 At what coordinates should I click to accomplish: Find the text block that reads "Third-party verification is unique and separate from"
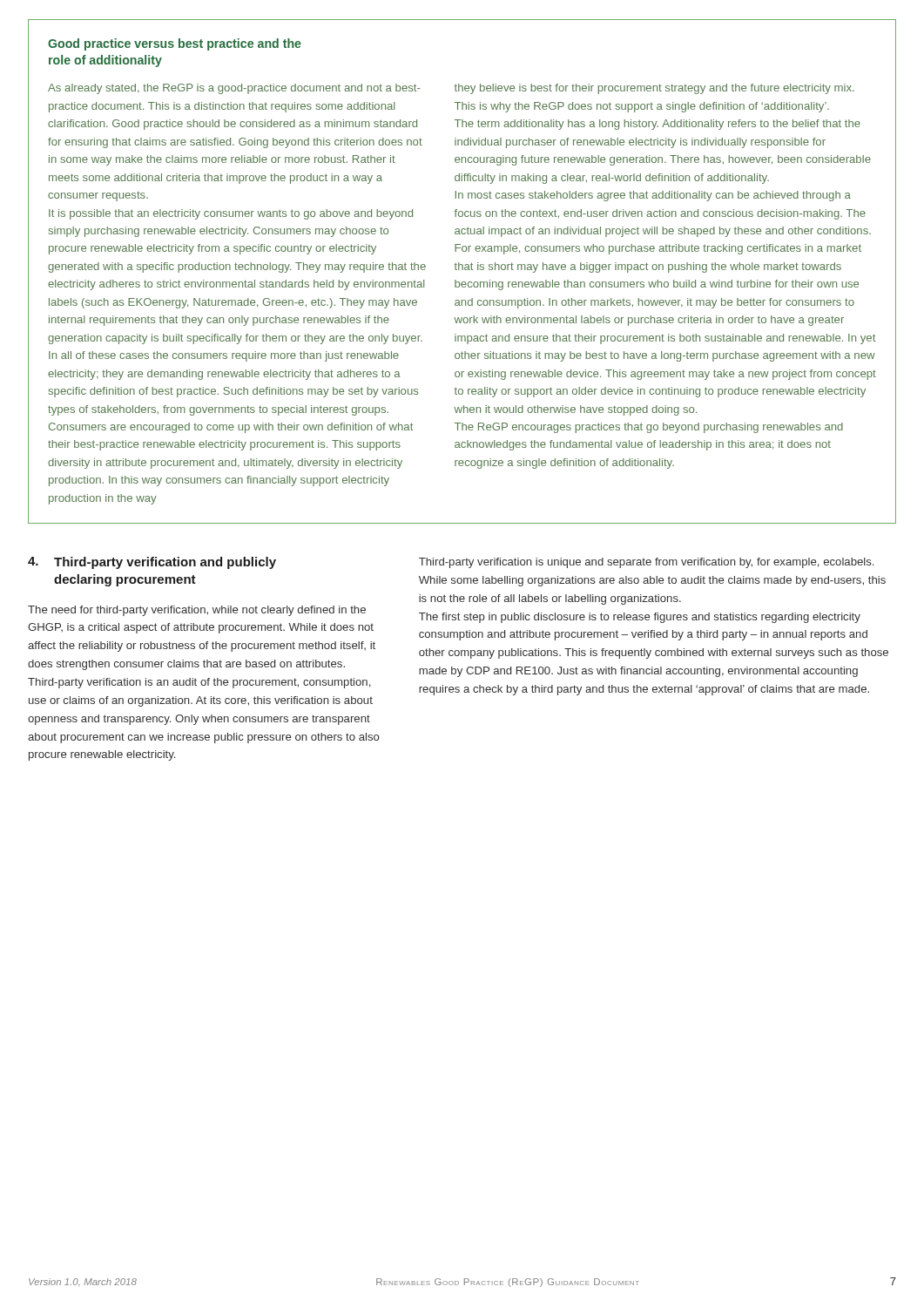pos(657,581)
